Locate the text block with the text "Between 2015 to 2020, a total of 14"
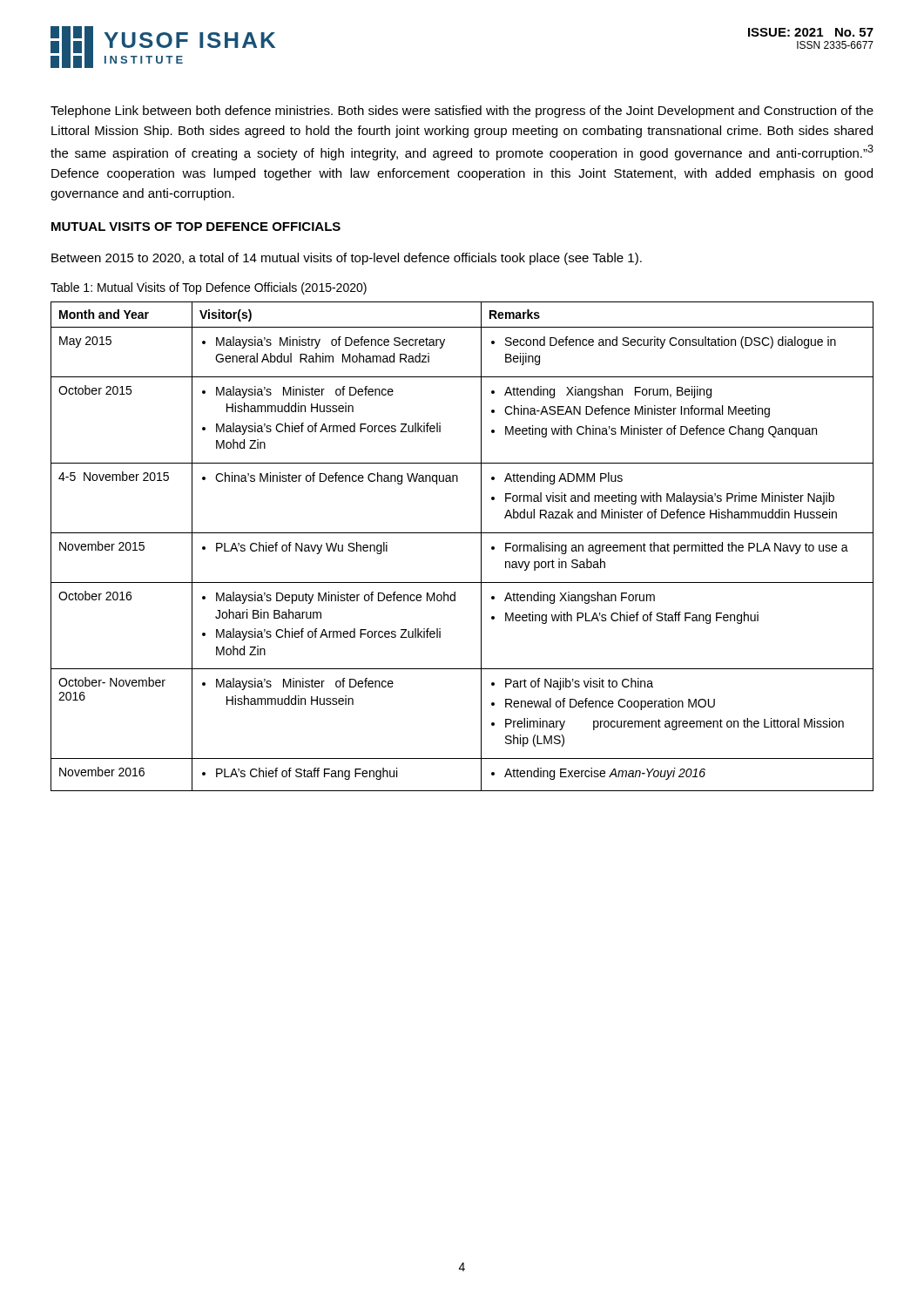This screenshot has height=1307, width=924. 347,258
